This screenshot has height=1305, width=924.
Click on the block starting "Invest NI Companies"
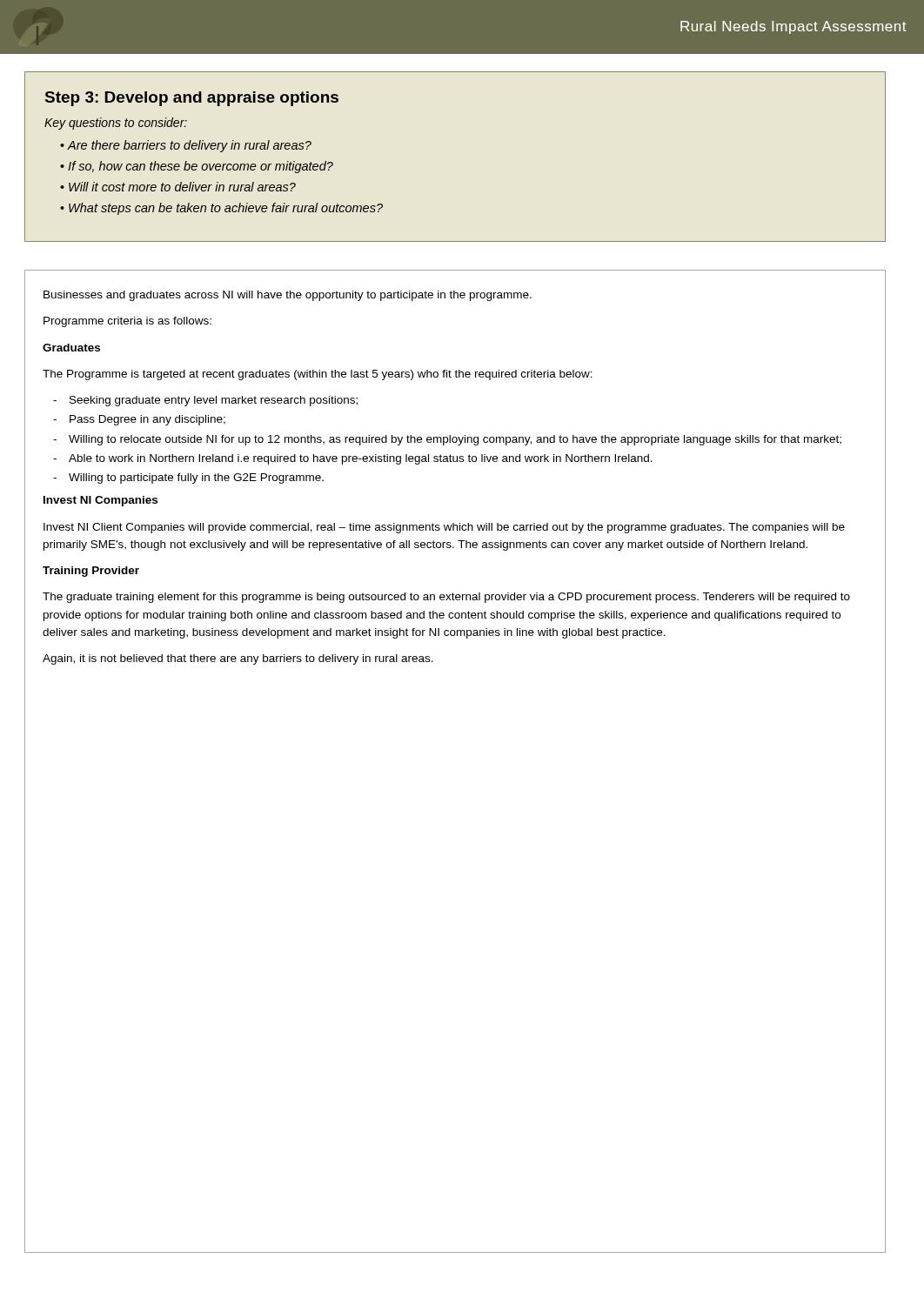click(100, 501)
